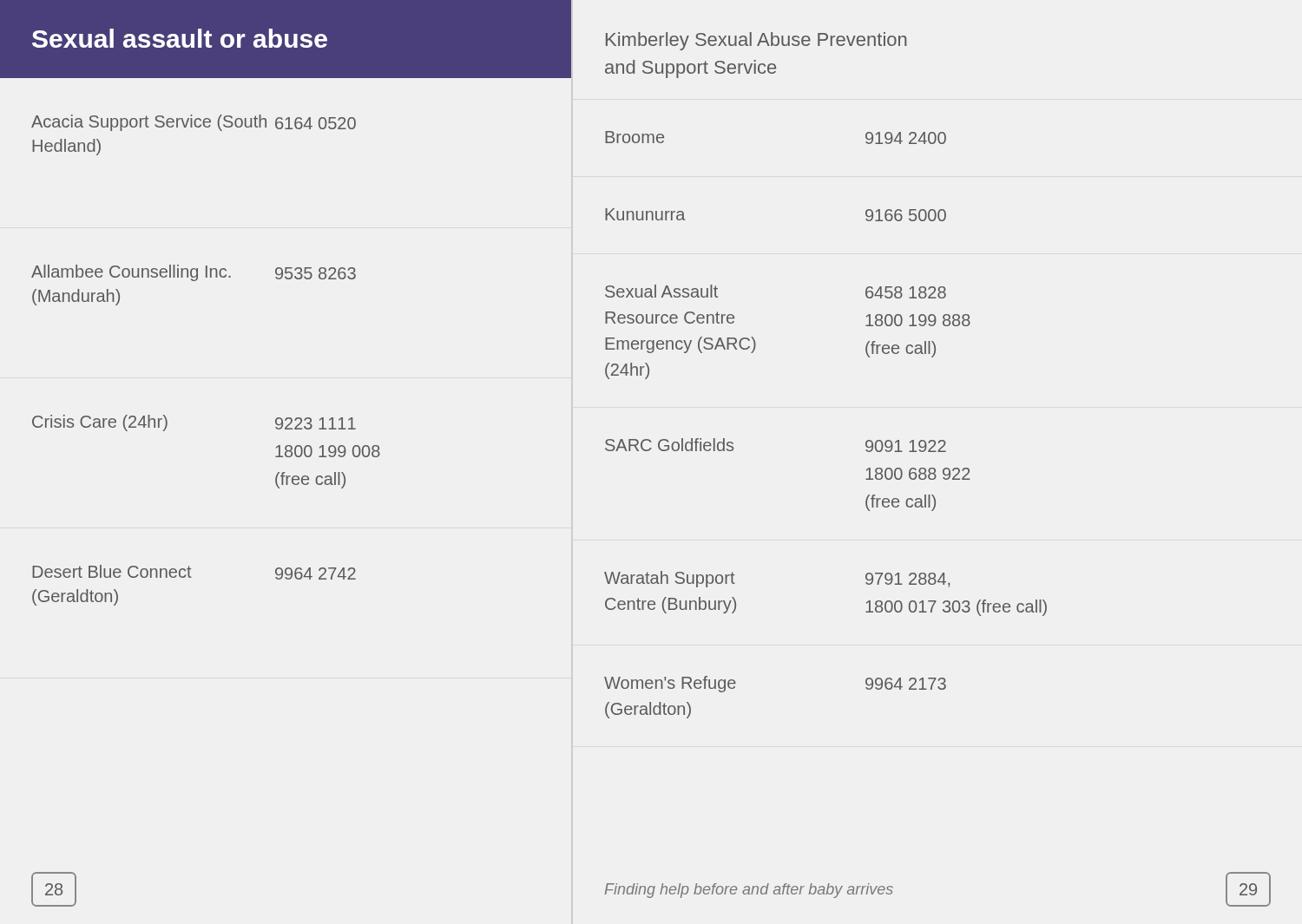Navigate to the block starting "Sexual assault or abuse"
Image resolution: width=1302 pixels, height=924 pixels.
(x=286, y=39)
